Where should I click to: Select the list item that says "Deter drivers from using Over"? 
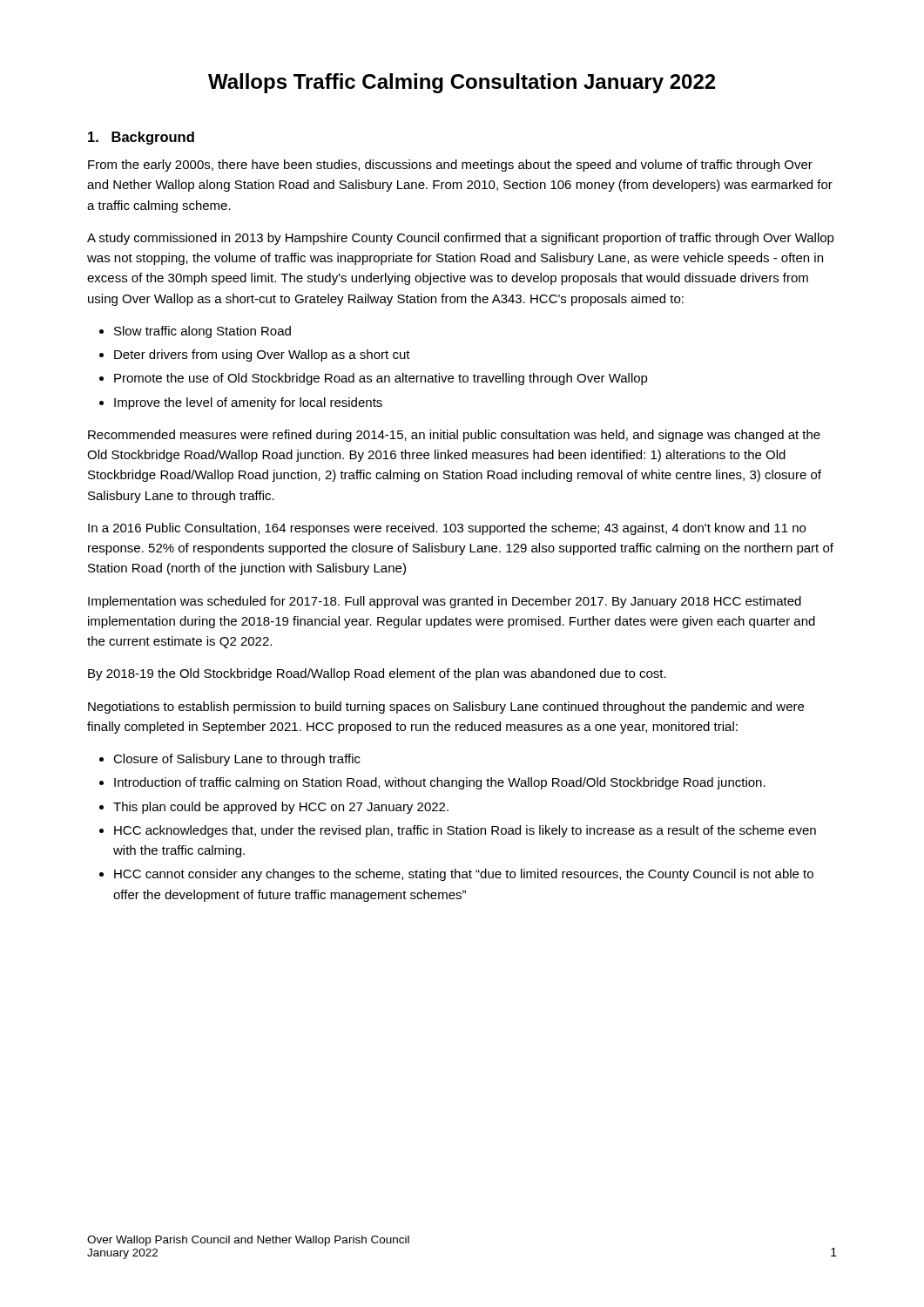(261, 354)
